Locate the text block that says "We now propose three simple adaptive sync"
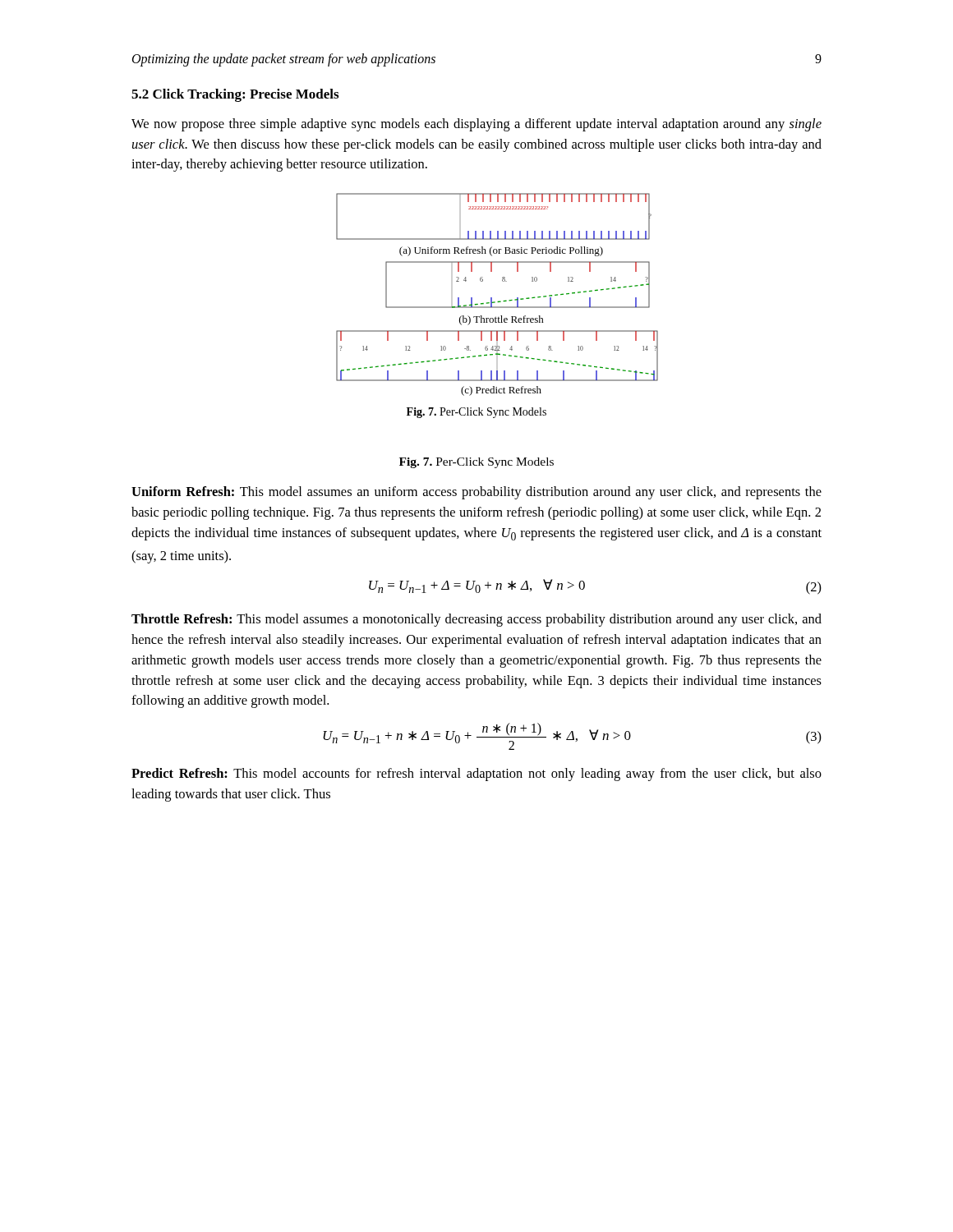 pyautogui.click(x=476, y=144)
